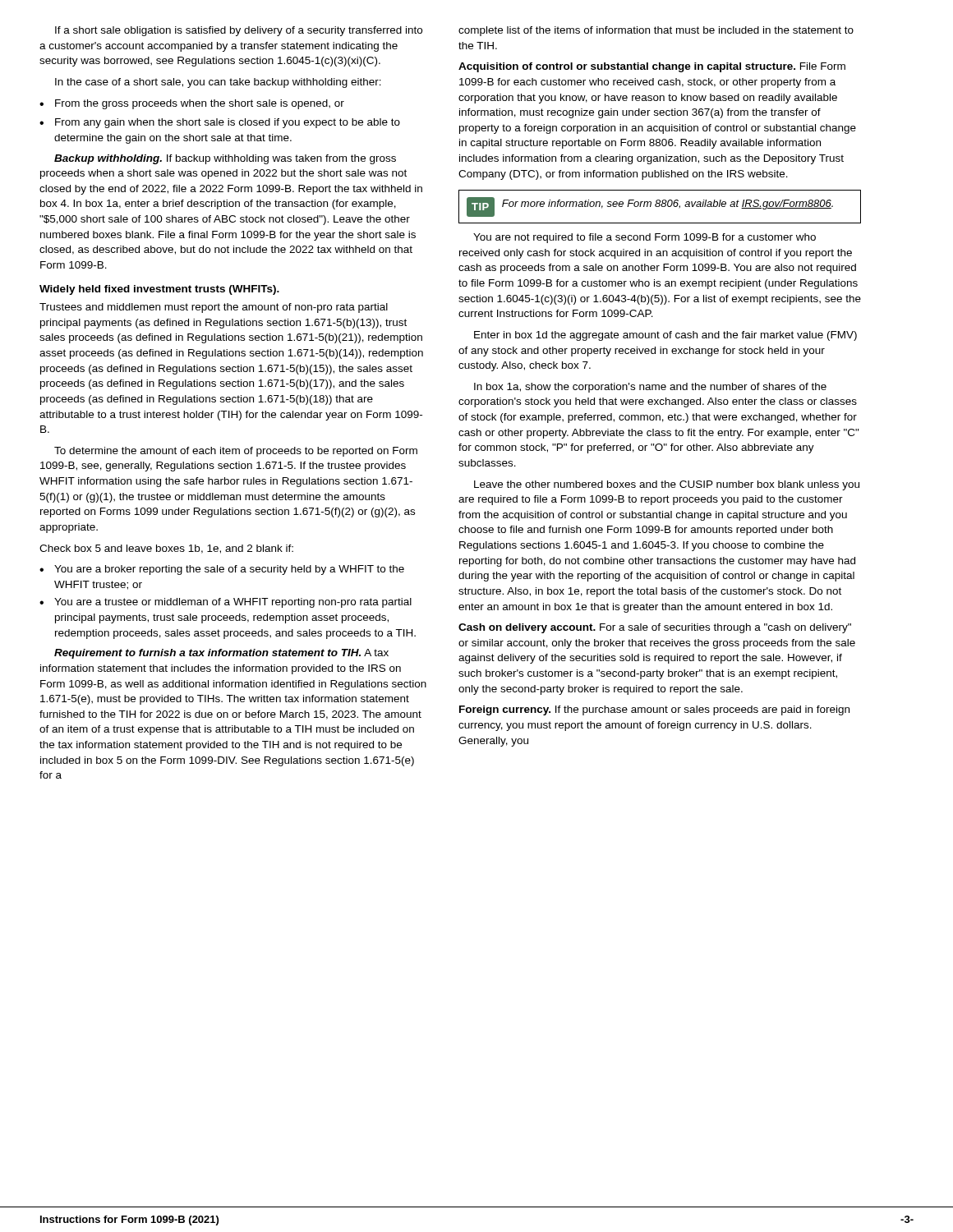Where is the passage that starts "Trustees and middlemen must report the amount"?
This screenshot has width=953, height=1232.
coord(233,428)
